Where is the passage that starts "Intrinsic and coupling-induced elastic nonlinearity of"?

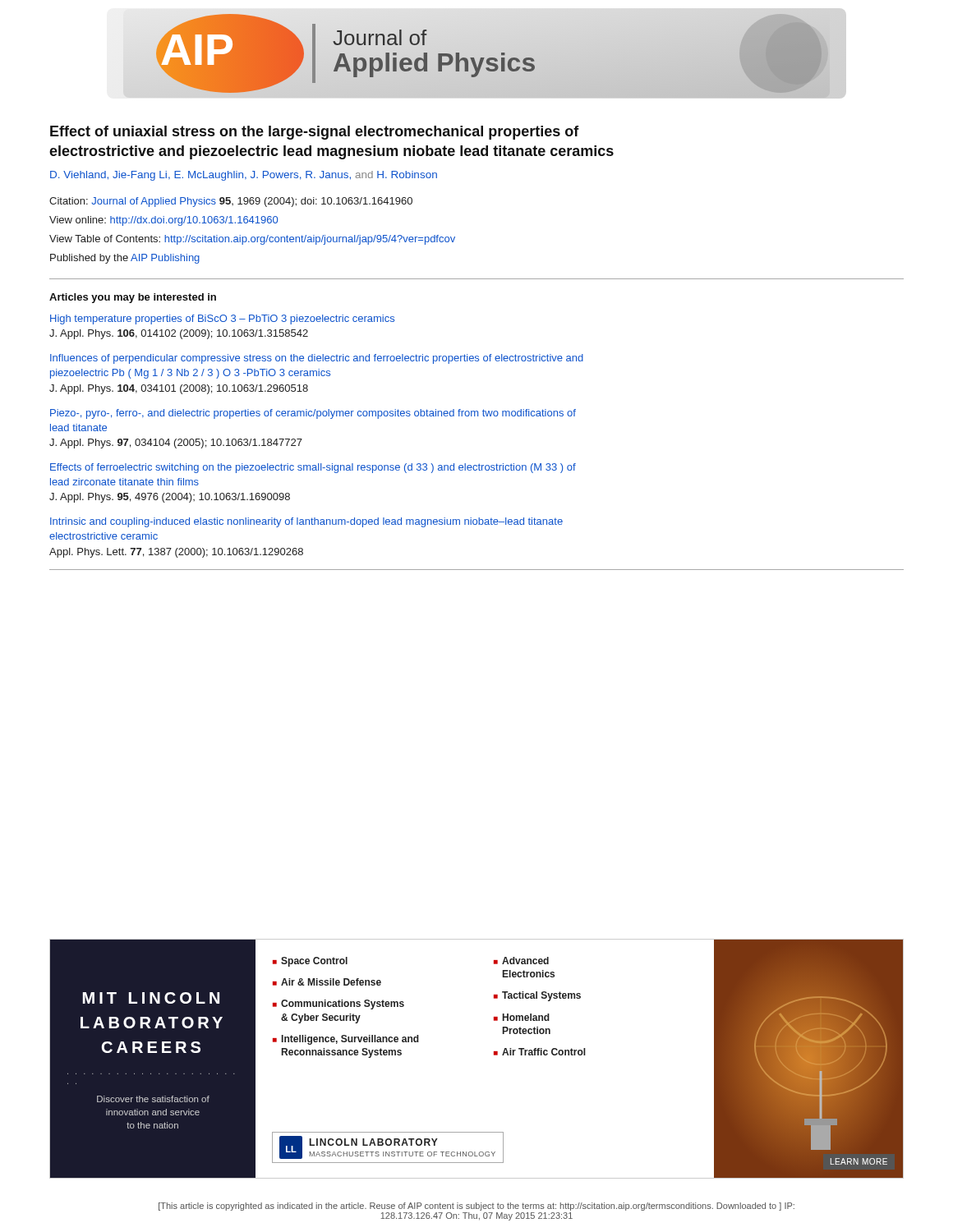pyautogui.click(x=476, y=536)
